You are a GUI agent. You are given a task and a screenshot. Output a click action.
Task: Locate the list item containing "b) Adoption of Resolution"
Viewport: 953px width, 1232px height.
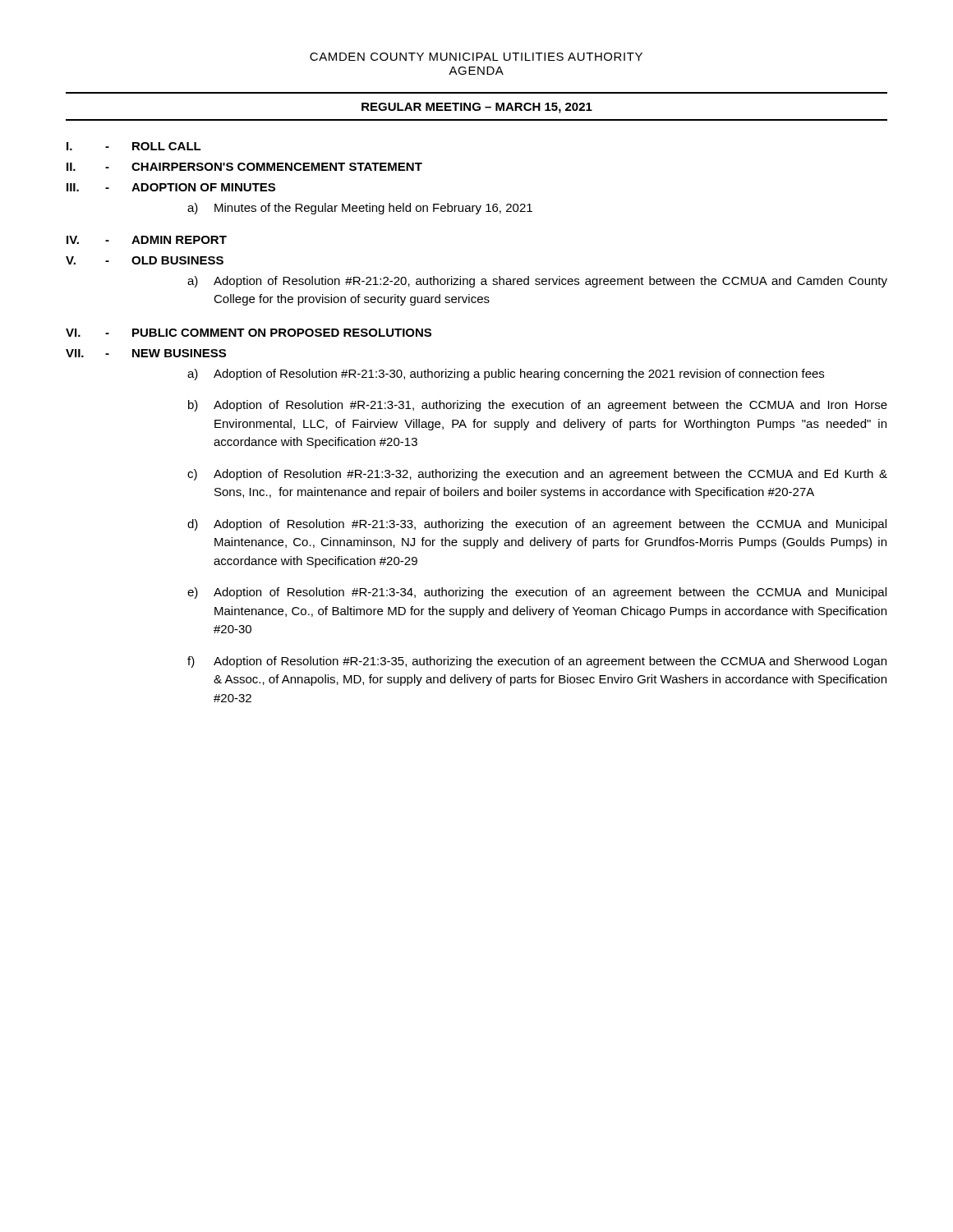pos(537,424)
